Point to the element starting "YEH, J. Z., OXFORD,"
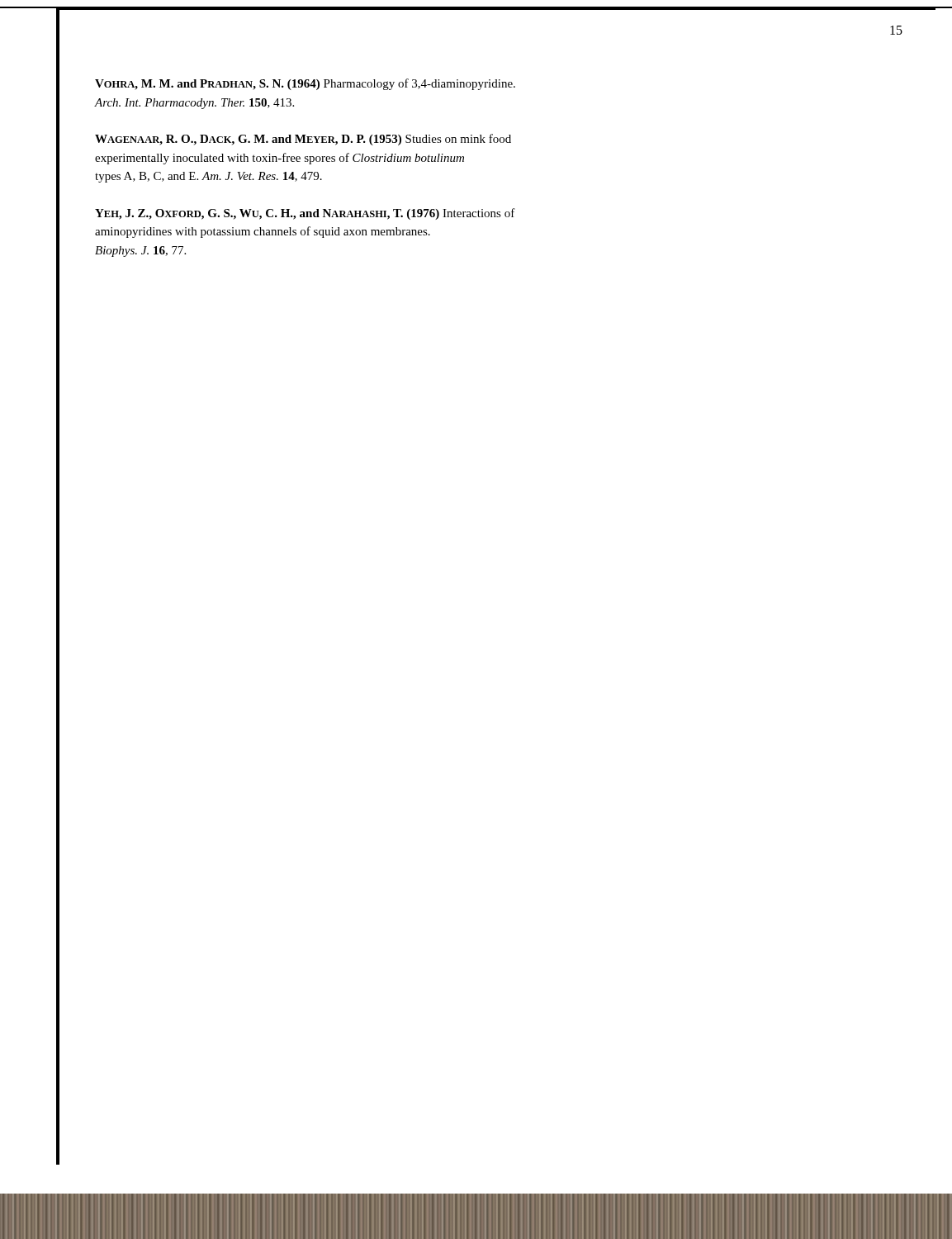The height and width of the screenshot is (1239, 952). coord(305,231)
